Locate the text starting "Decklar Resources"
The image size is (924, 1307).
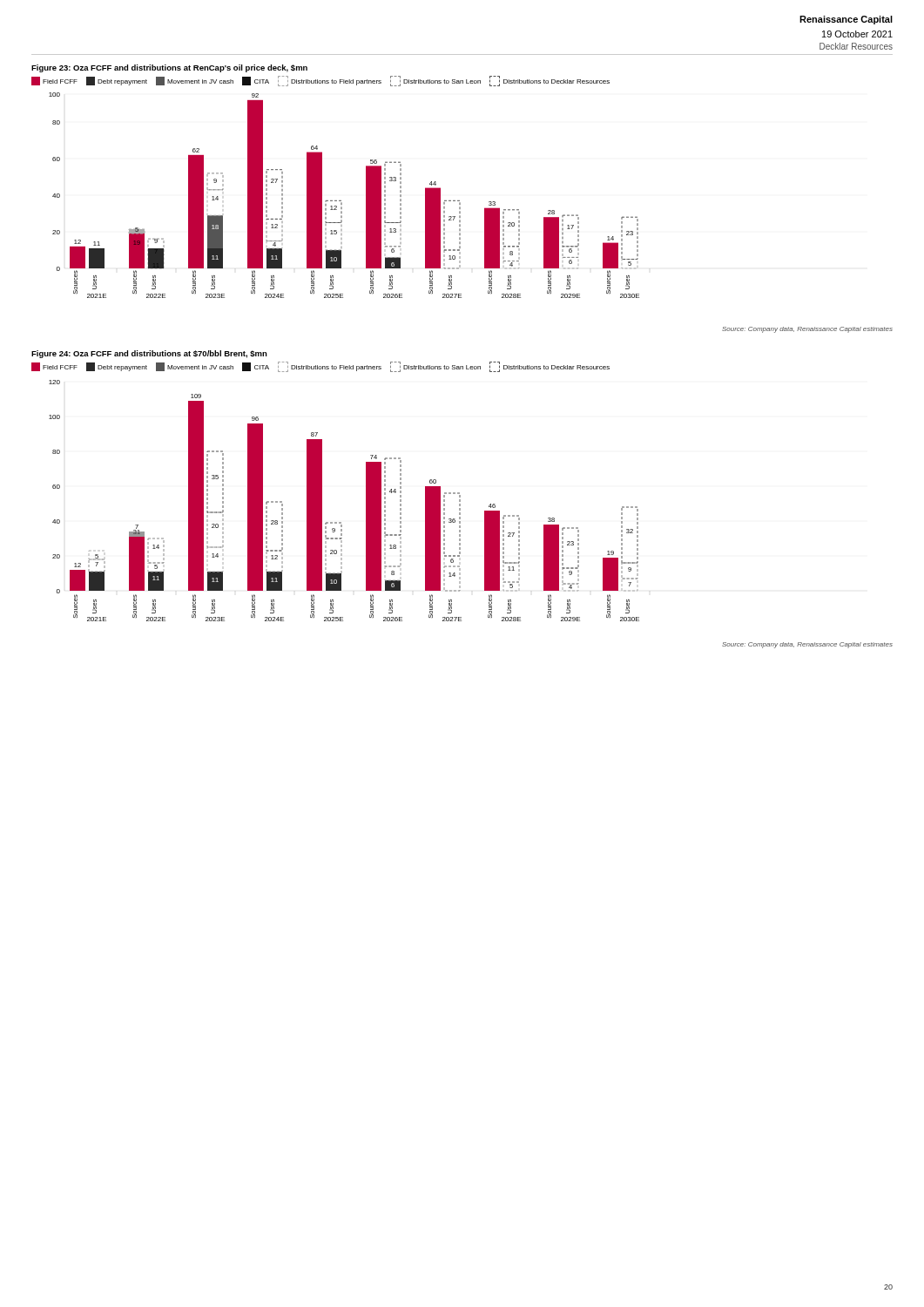click(x=856, y=47)
